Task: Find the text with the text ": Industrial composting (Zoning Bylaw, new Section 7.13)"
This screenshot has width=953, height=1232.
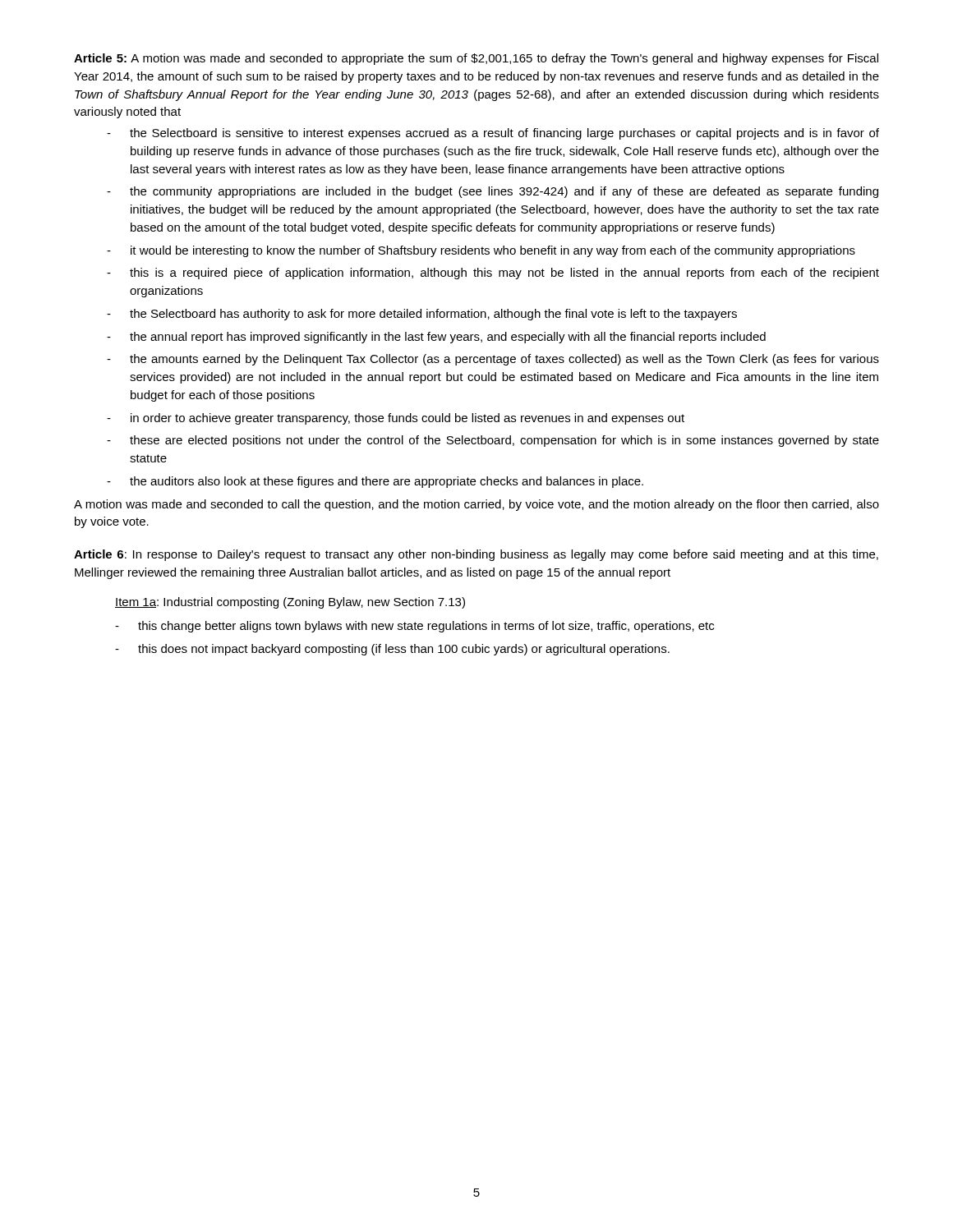Action: [x=311, y=601]
